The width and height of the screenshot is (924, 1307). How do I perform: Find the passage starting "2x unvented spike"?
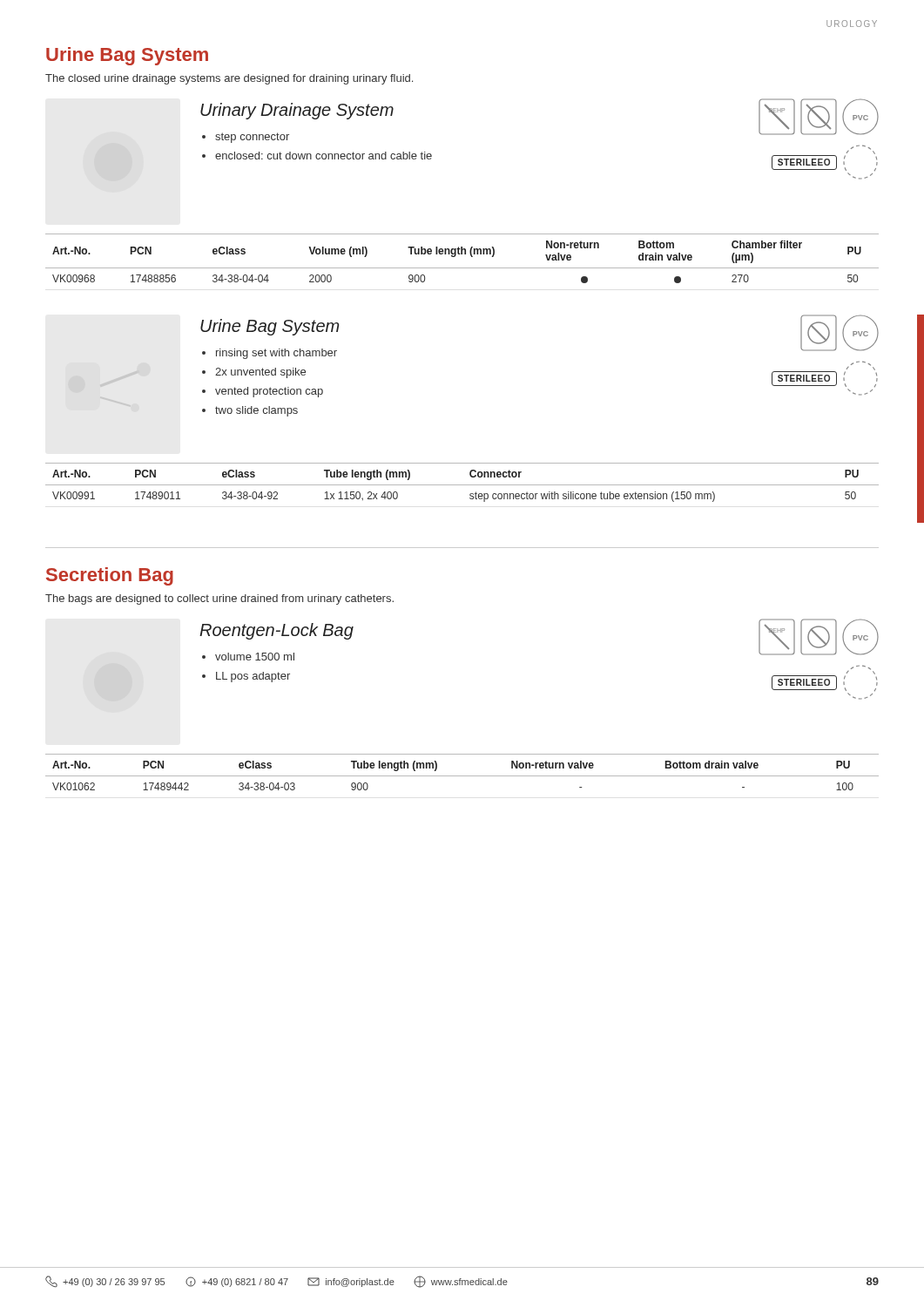pos(261,372)
